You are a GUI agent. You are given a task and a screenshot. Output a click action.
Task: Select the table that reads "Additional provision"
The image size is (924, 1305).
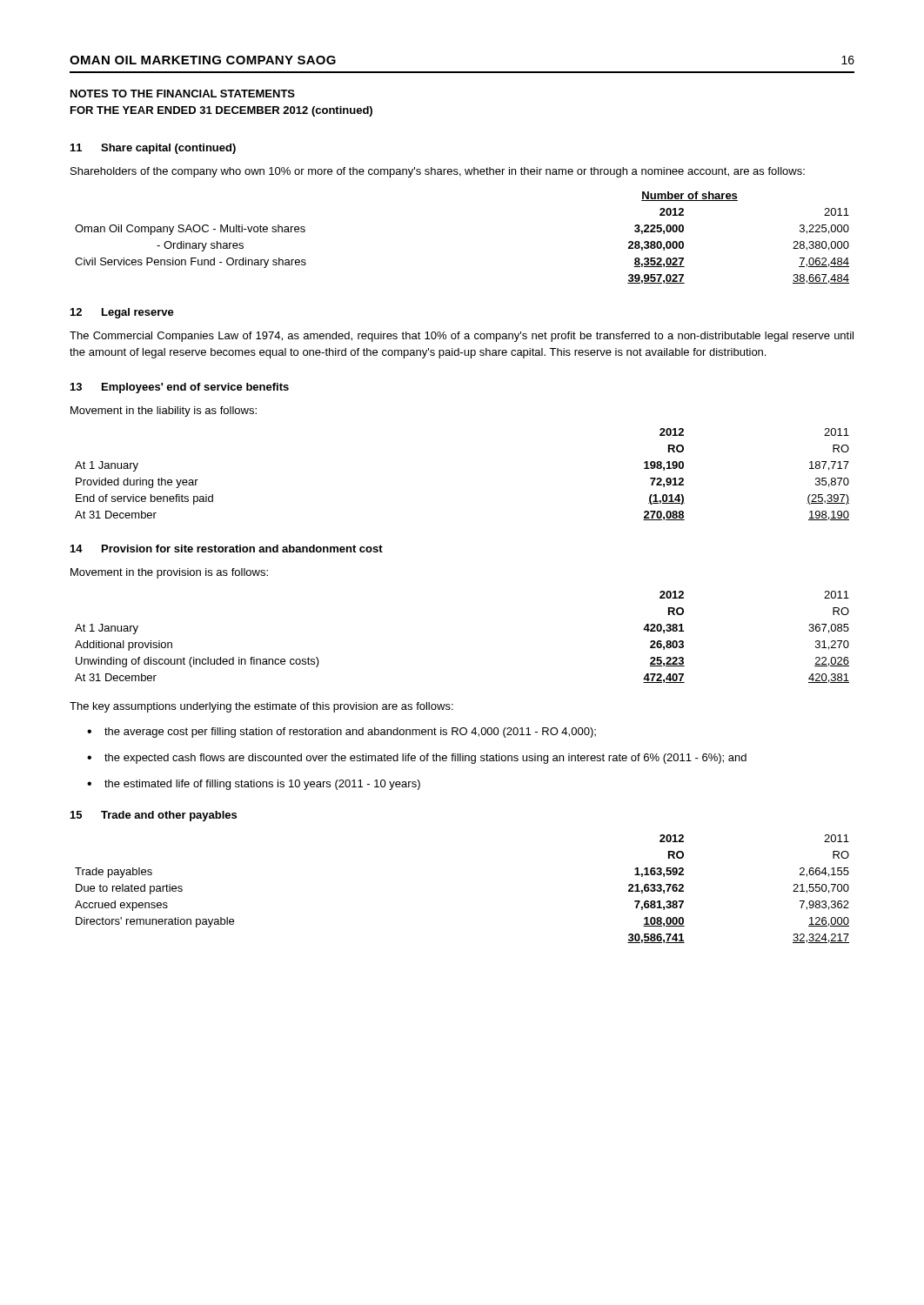pos(462,636)
